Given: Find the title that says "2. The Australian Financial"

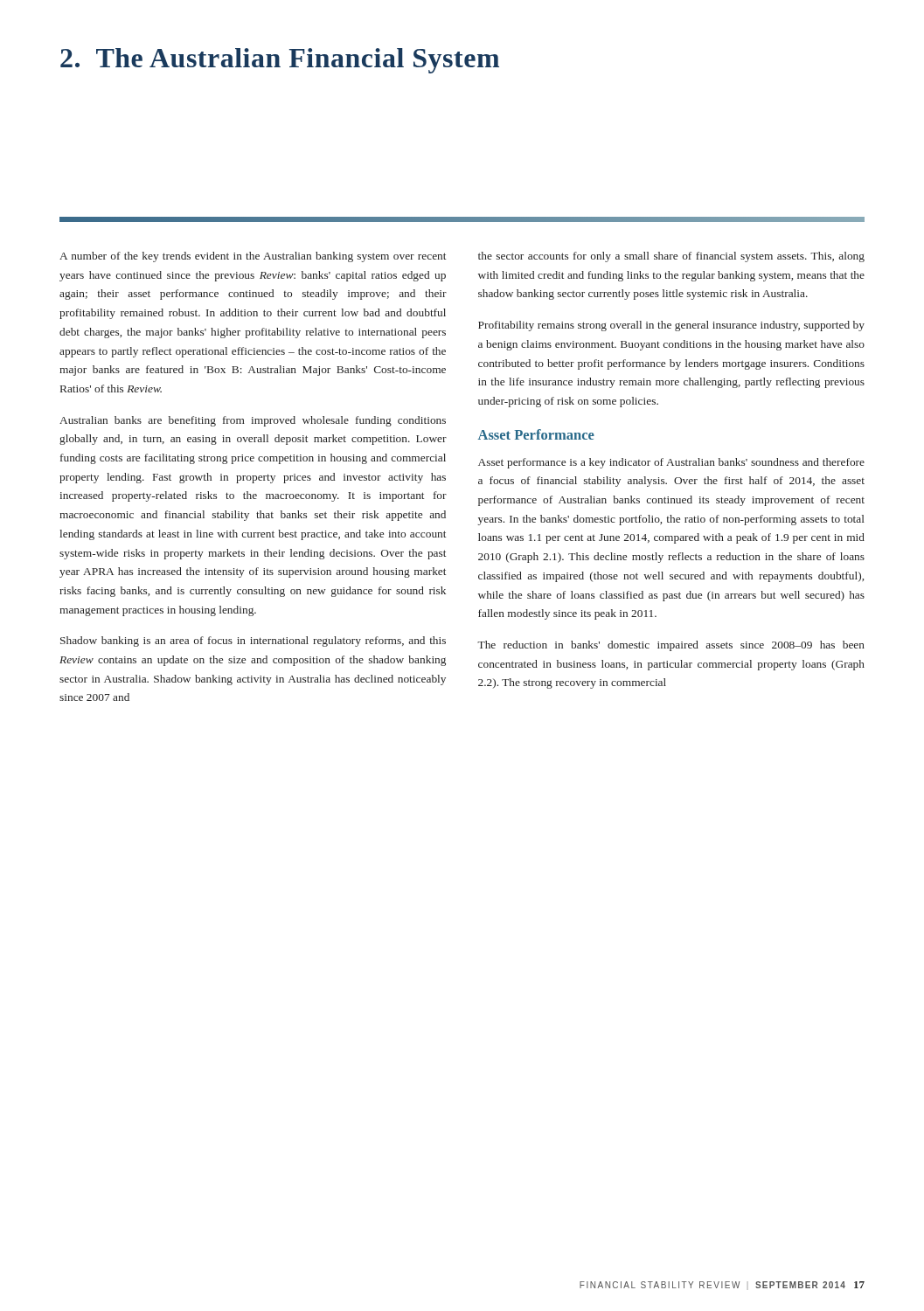Looking at the screenshot, I should coord(462,58).
